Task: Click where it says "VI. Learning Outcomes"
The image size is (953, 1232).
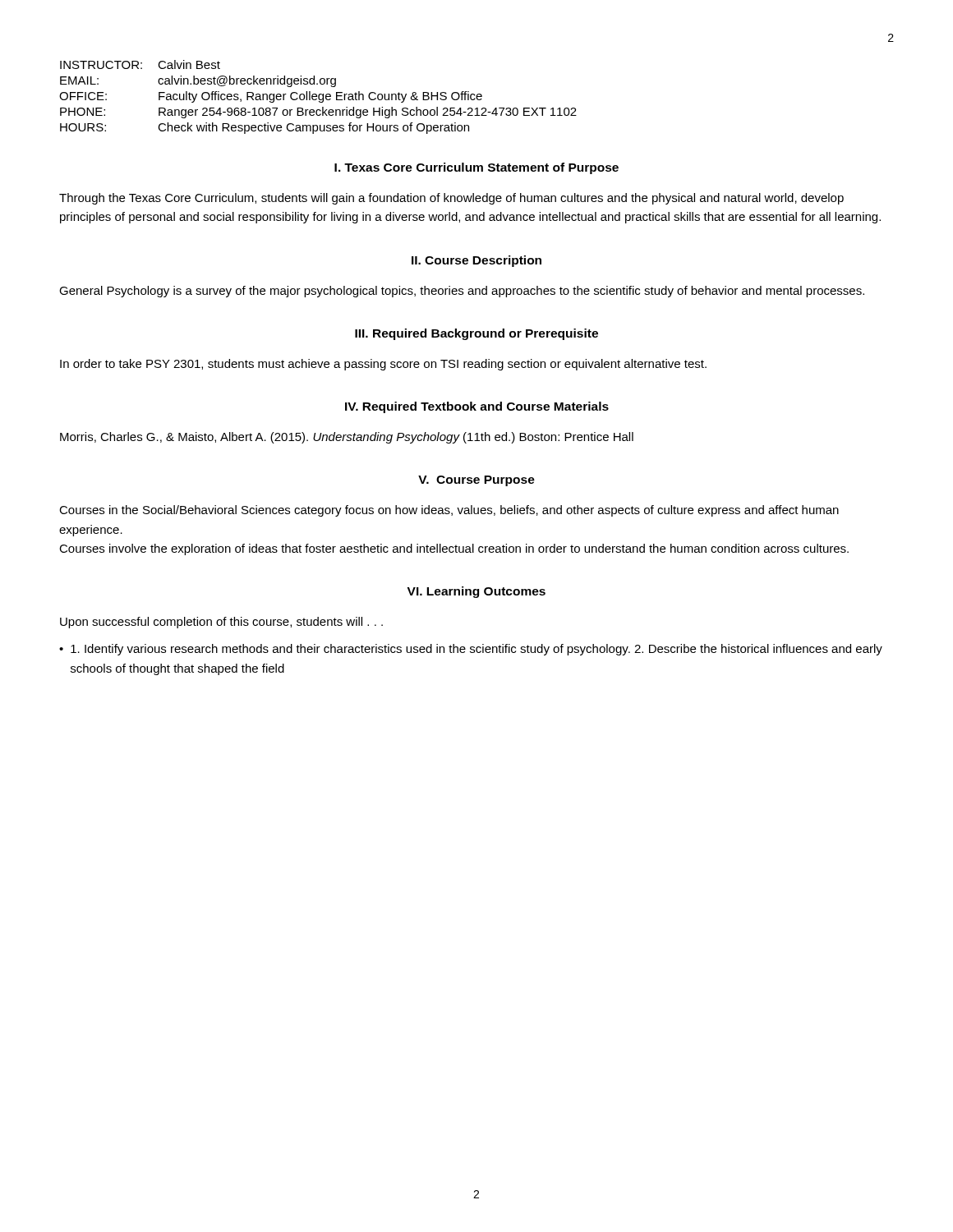Action: tap(476, 591)
